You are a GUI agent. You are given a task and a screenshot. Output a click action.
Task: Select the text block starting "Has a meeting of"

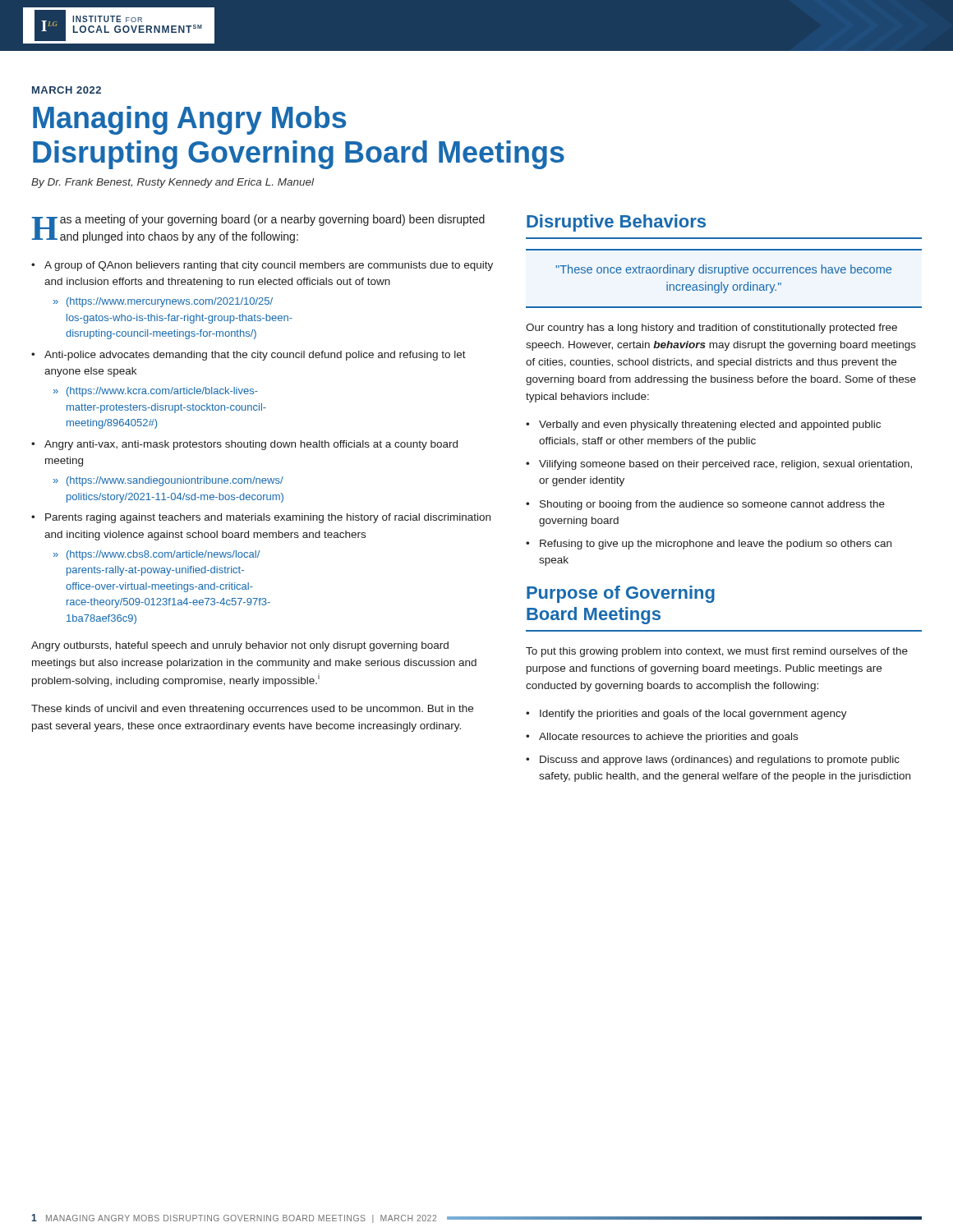[258, 228]
